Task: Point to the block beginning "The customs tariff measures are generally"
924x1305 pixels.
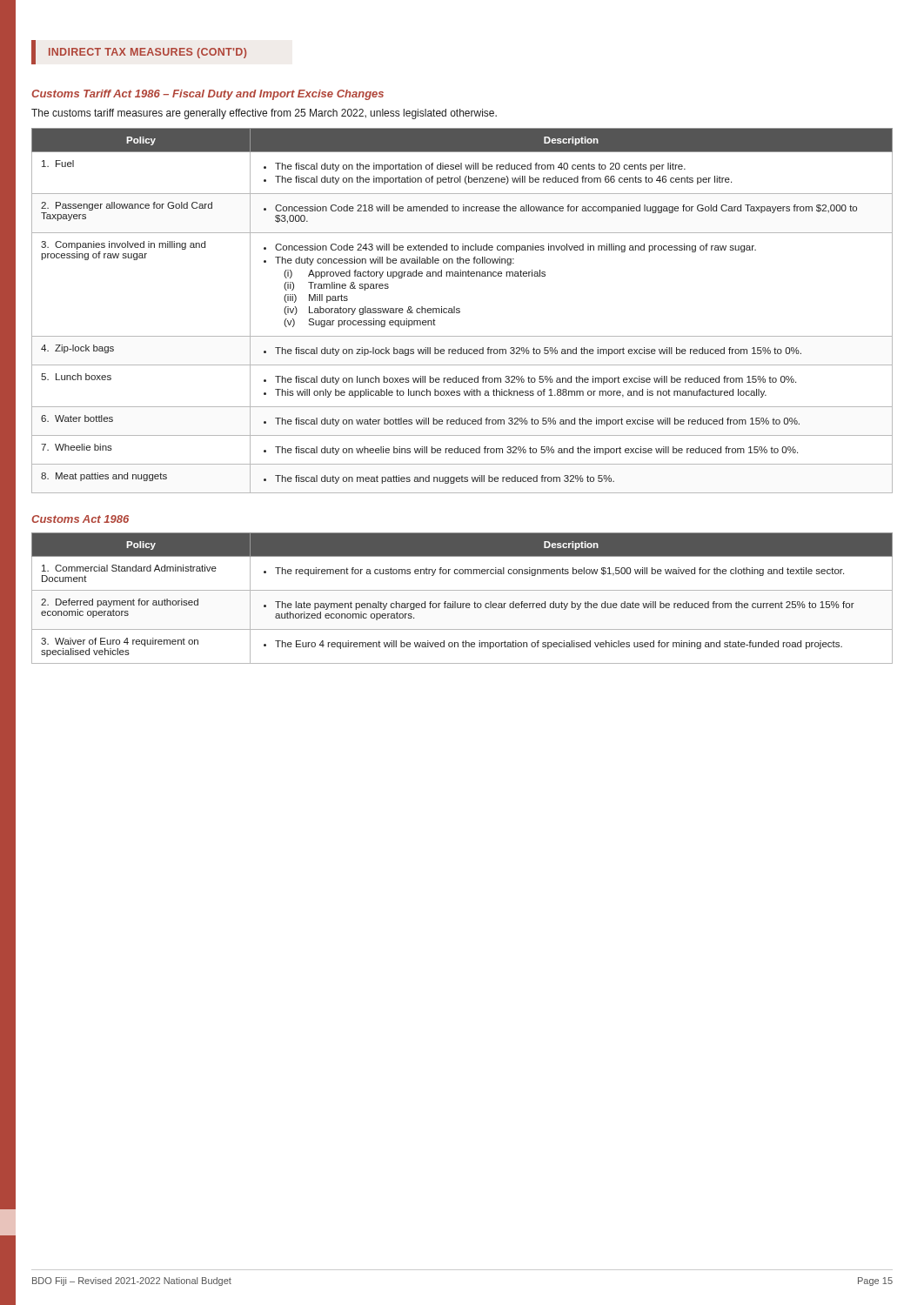Action: [264, 113]
